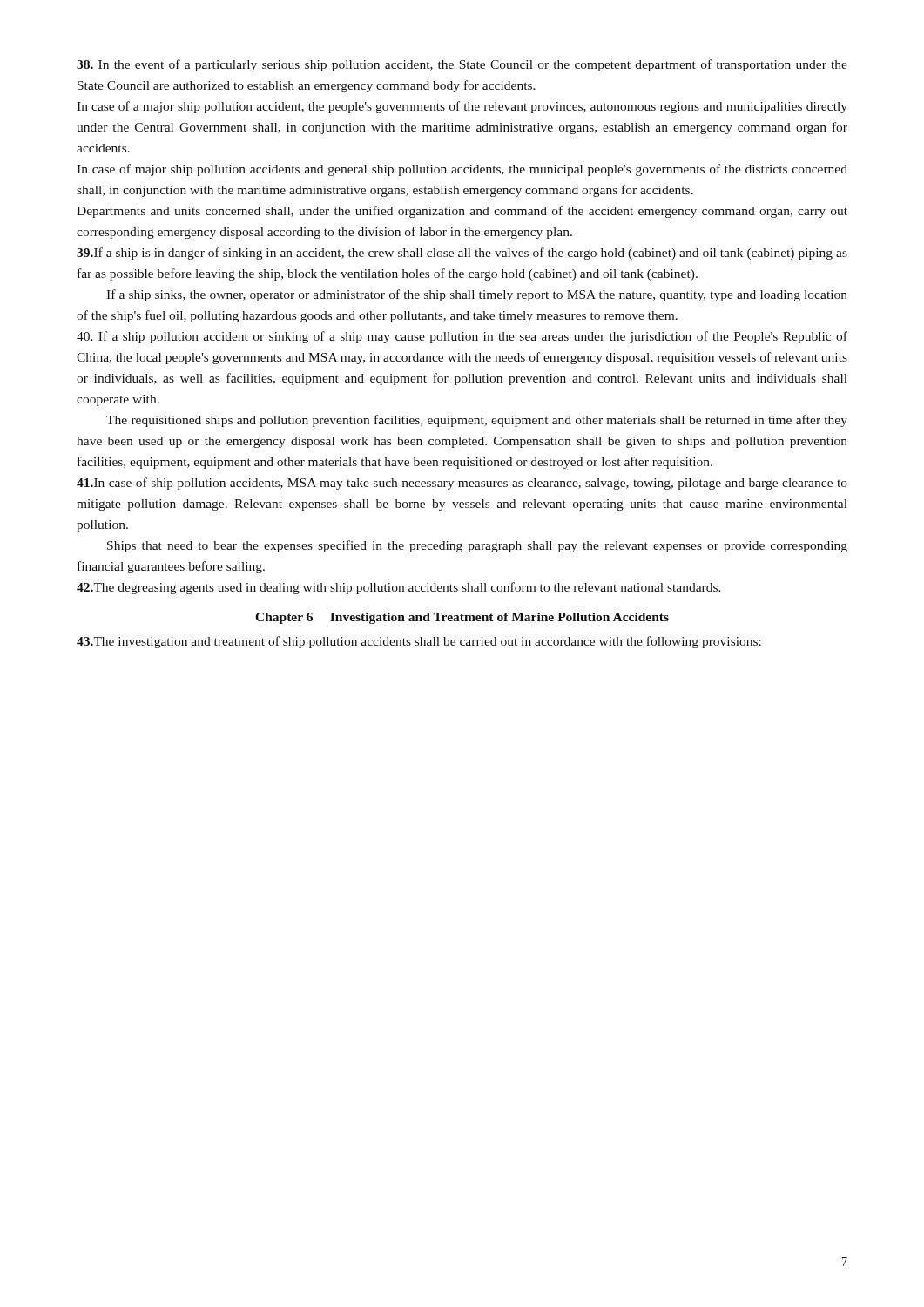Screen dimensions: 1307x924
Task: Point to the block beginning "If a ship pollution accident or sinking of"
Action: coord(462,337)
